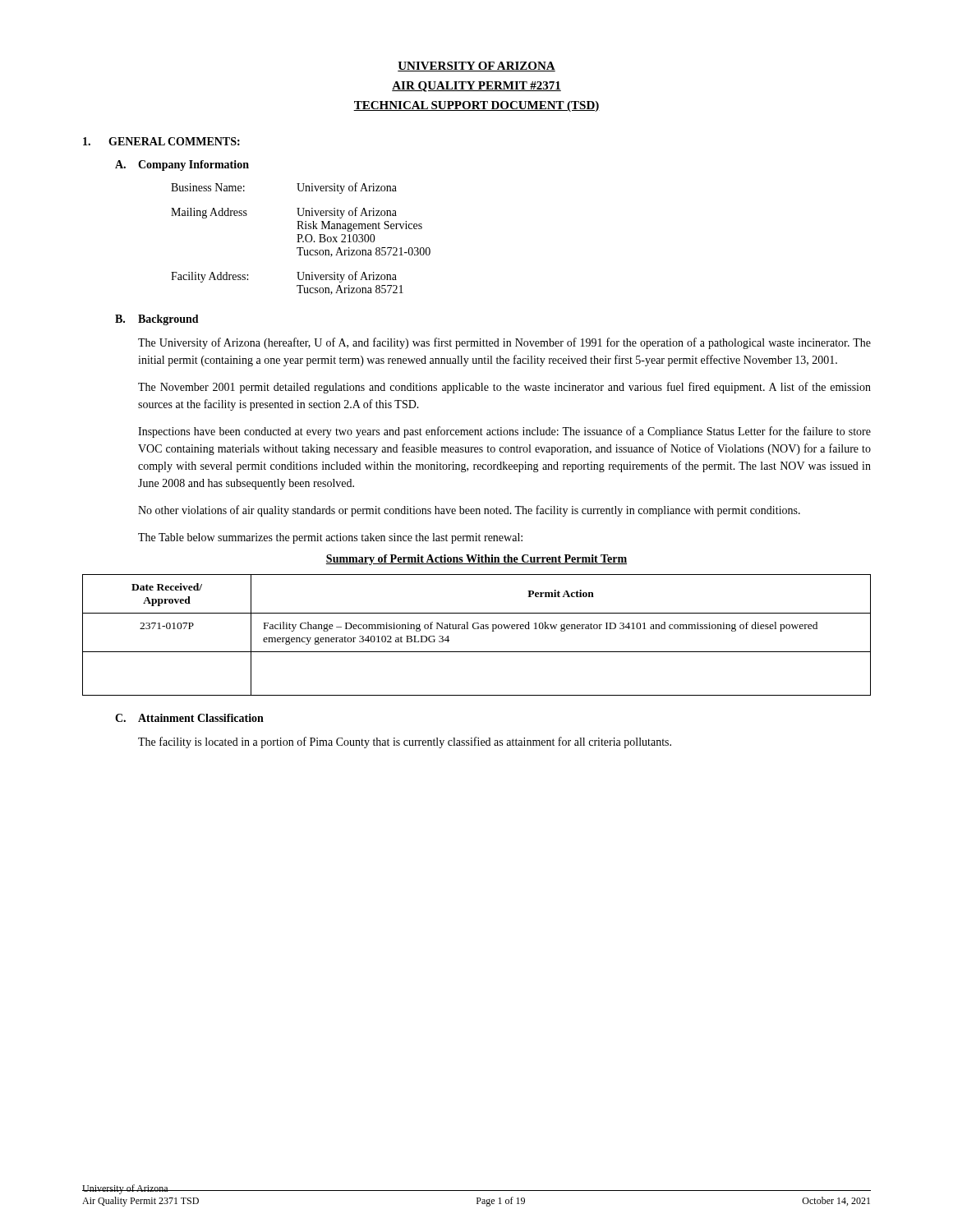
Task: Locate the block of text that opens with "The November 2001 permit"
Action: click(504, 396)
